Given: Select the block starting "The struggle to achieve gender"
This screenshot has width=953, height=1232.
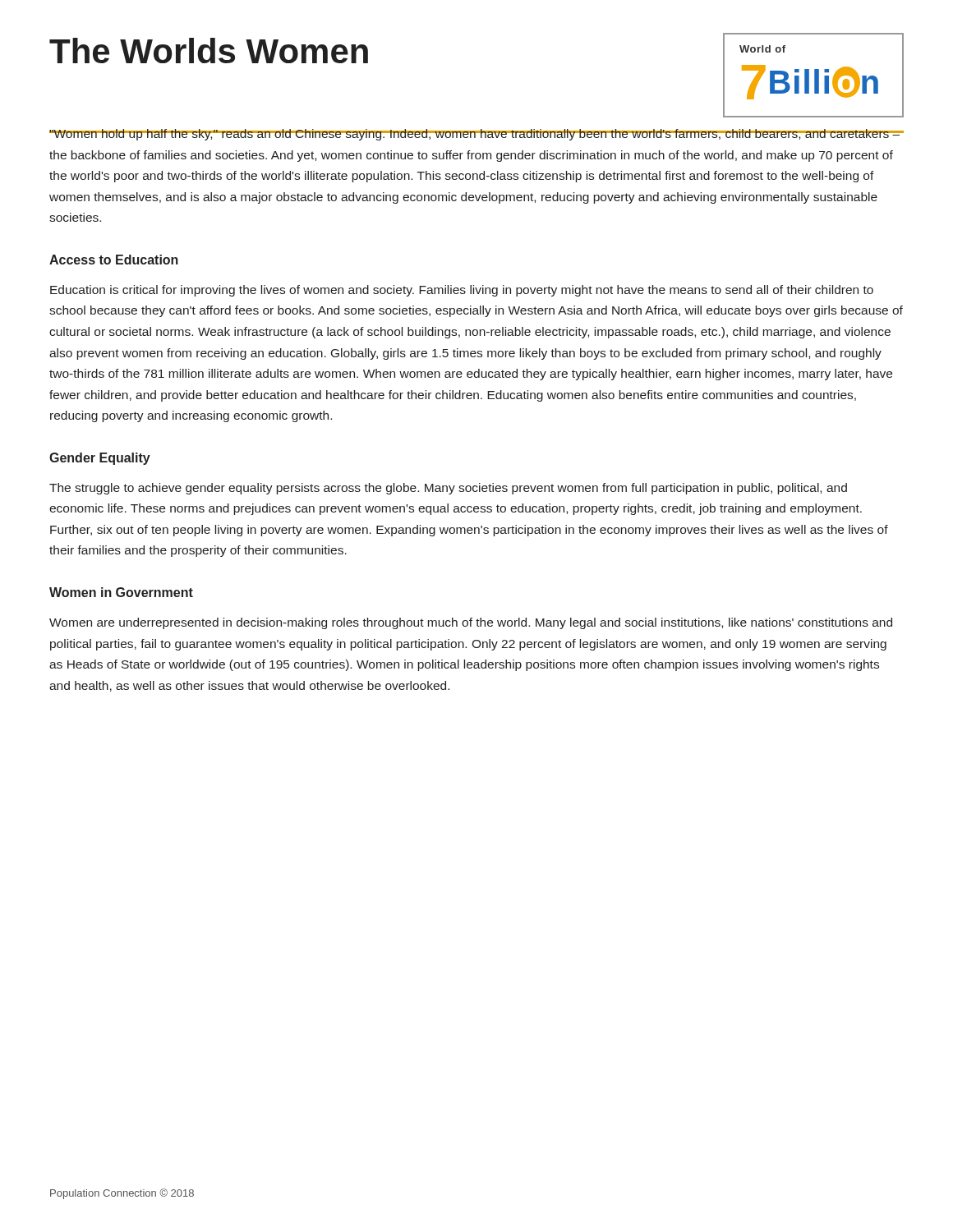Looking at the screenshot, I should (x=468, y=519).
